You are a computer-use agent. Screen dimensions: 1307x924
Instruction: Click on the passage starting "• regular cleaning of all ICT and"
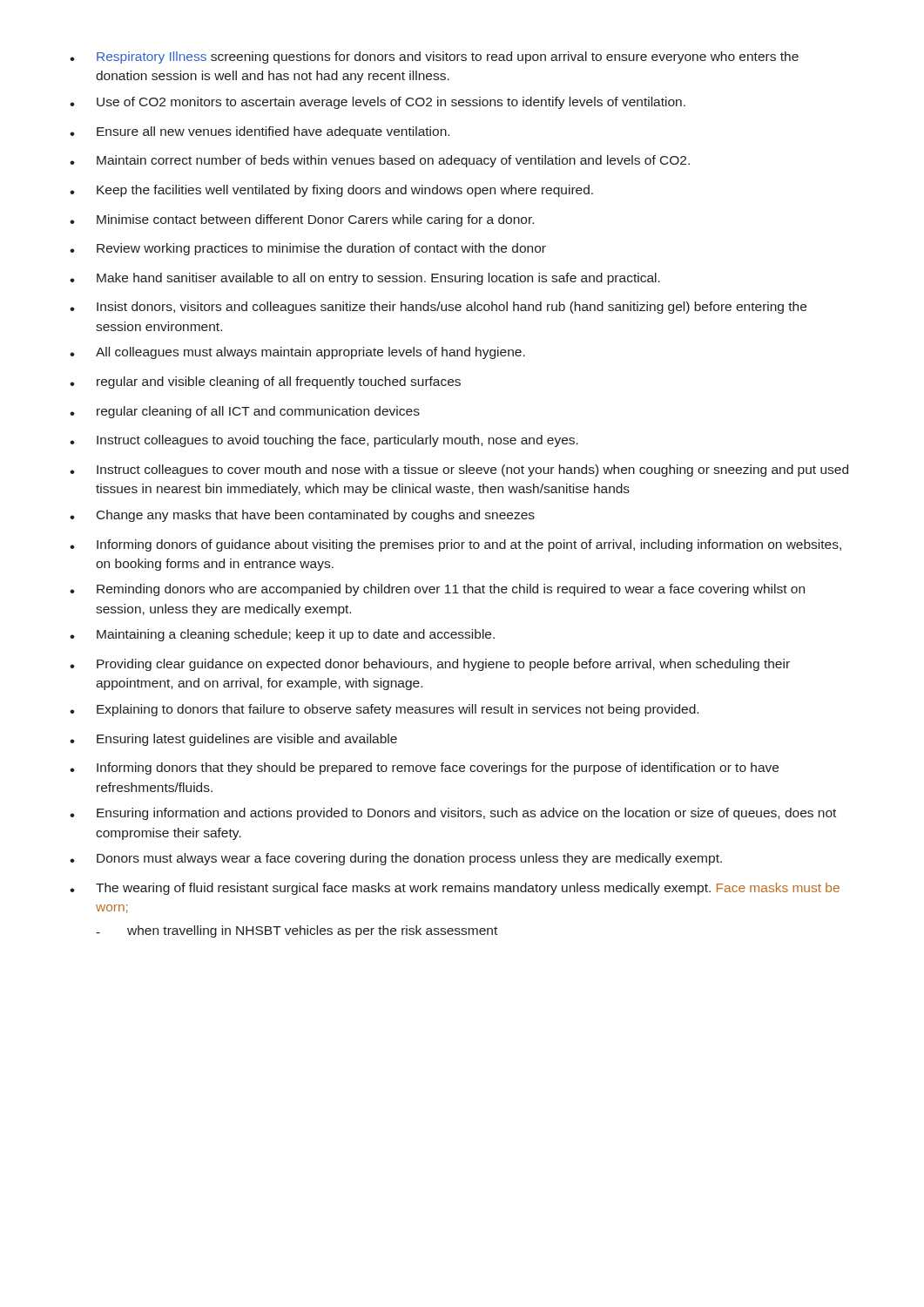click(245, 412)
